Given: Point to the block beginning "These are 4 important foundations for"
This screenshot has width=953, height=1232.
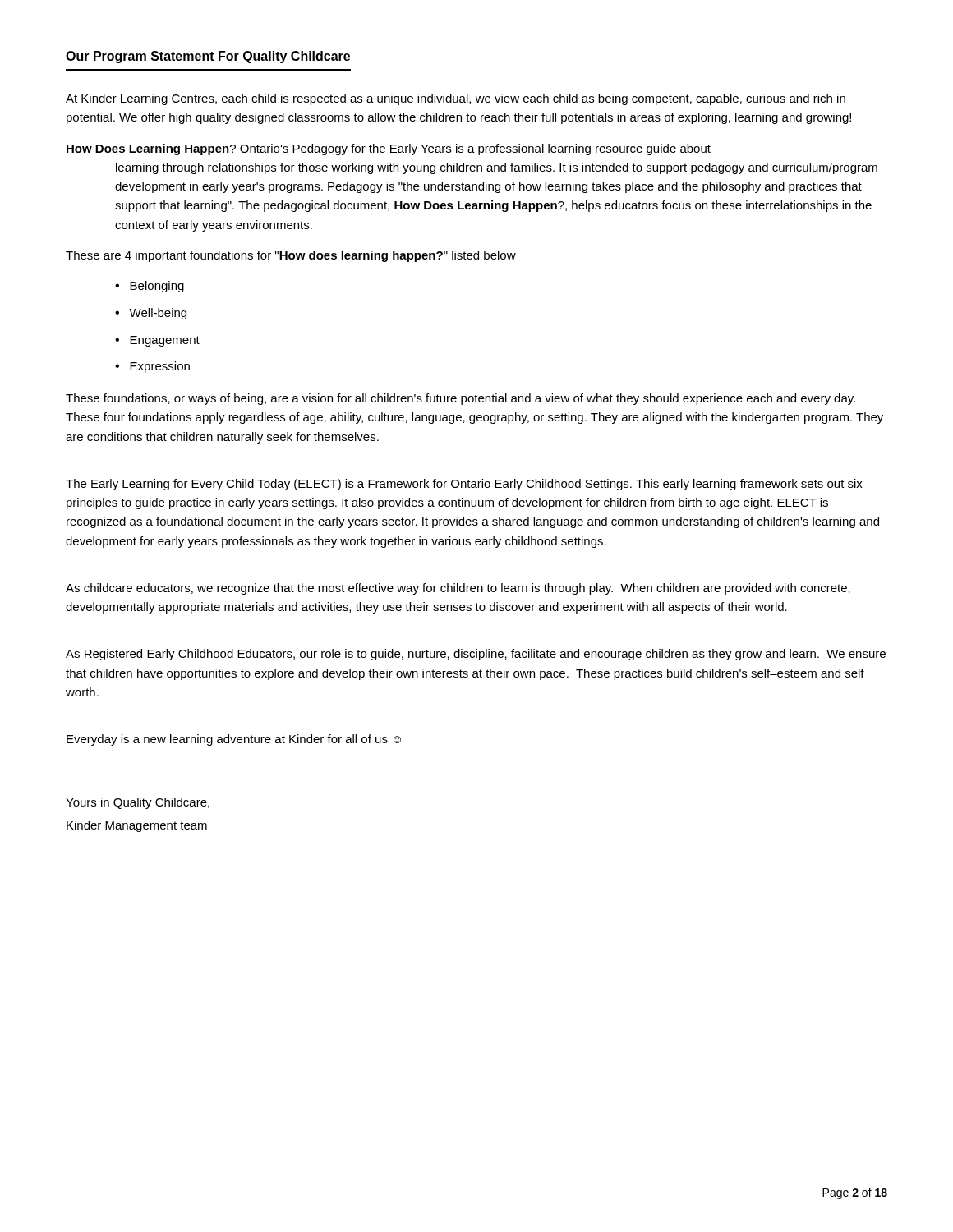Looking at the screenshot, I should pos(291,255).
